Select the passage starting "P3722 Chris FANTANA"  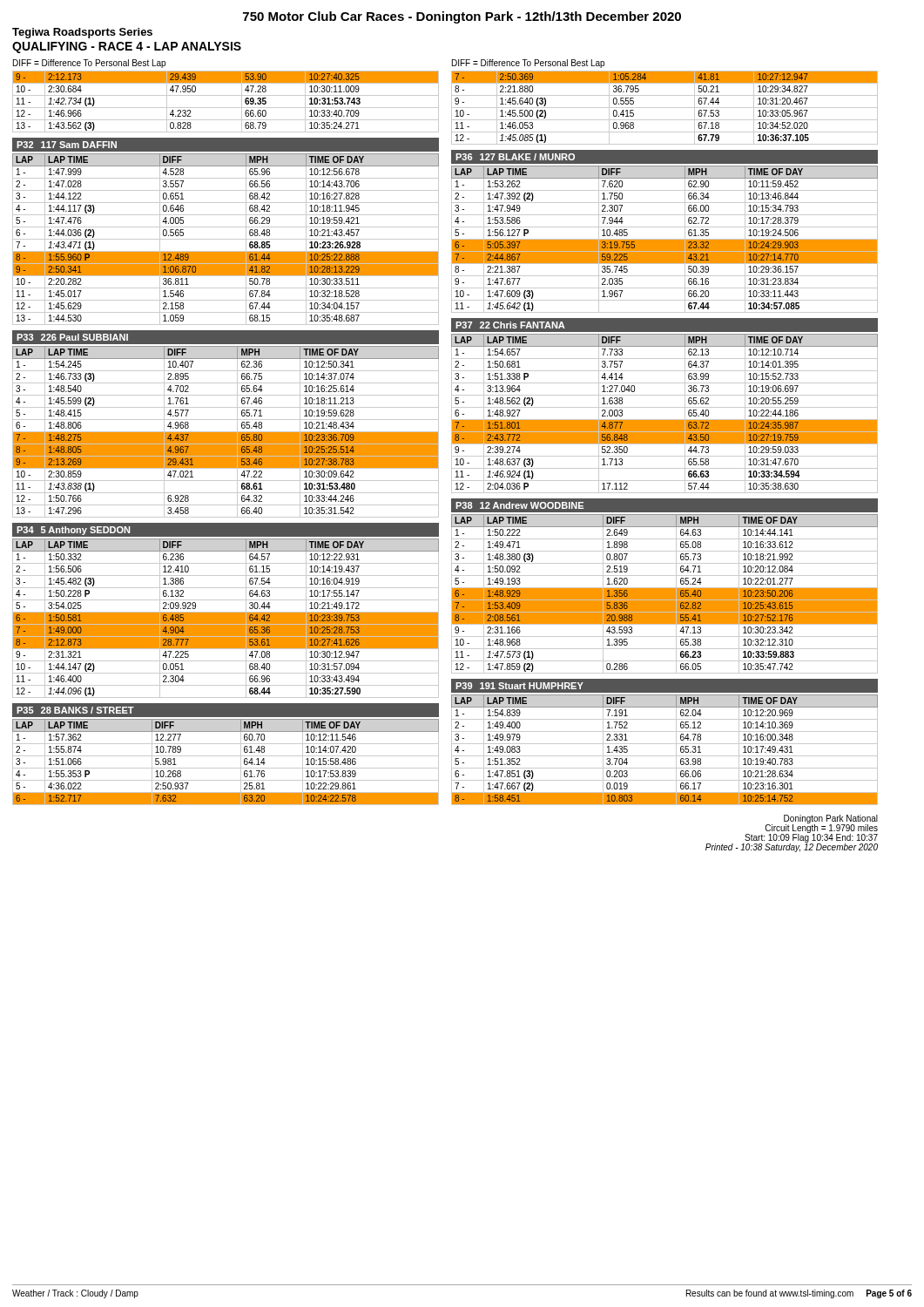click(510, 325)
